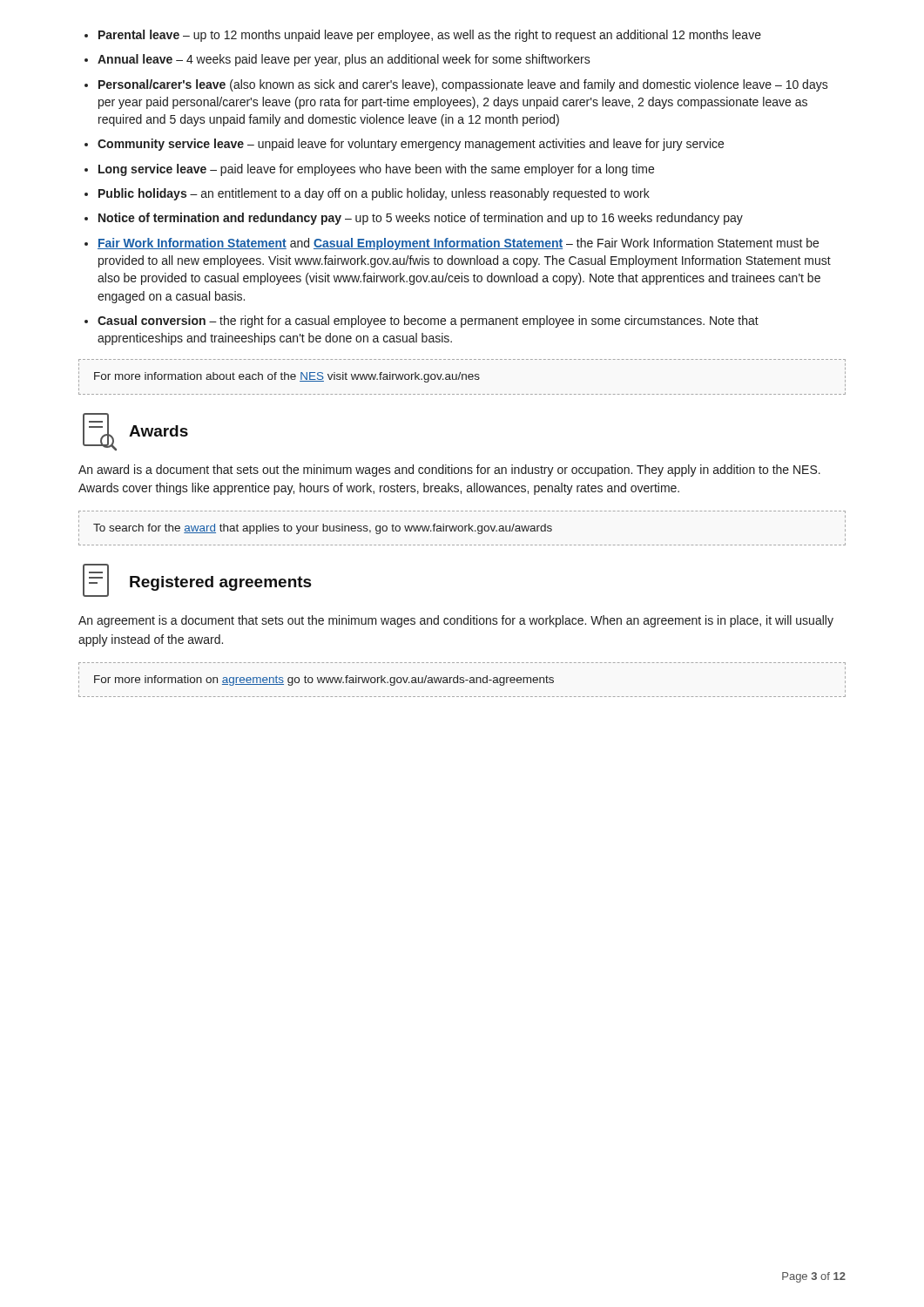Select the list item that says "Fair Work Information Statement and Casual Employment Information"
The width and height of the screenshot is (924, 1307).
464,269
